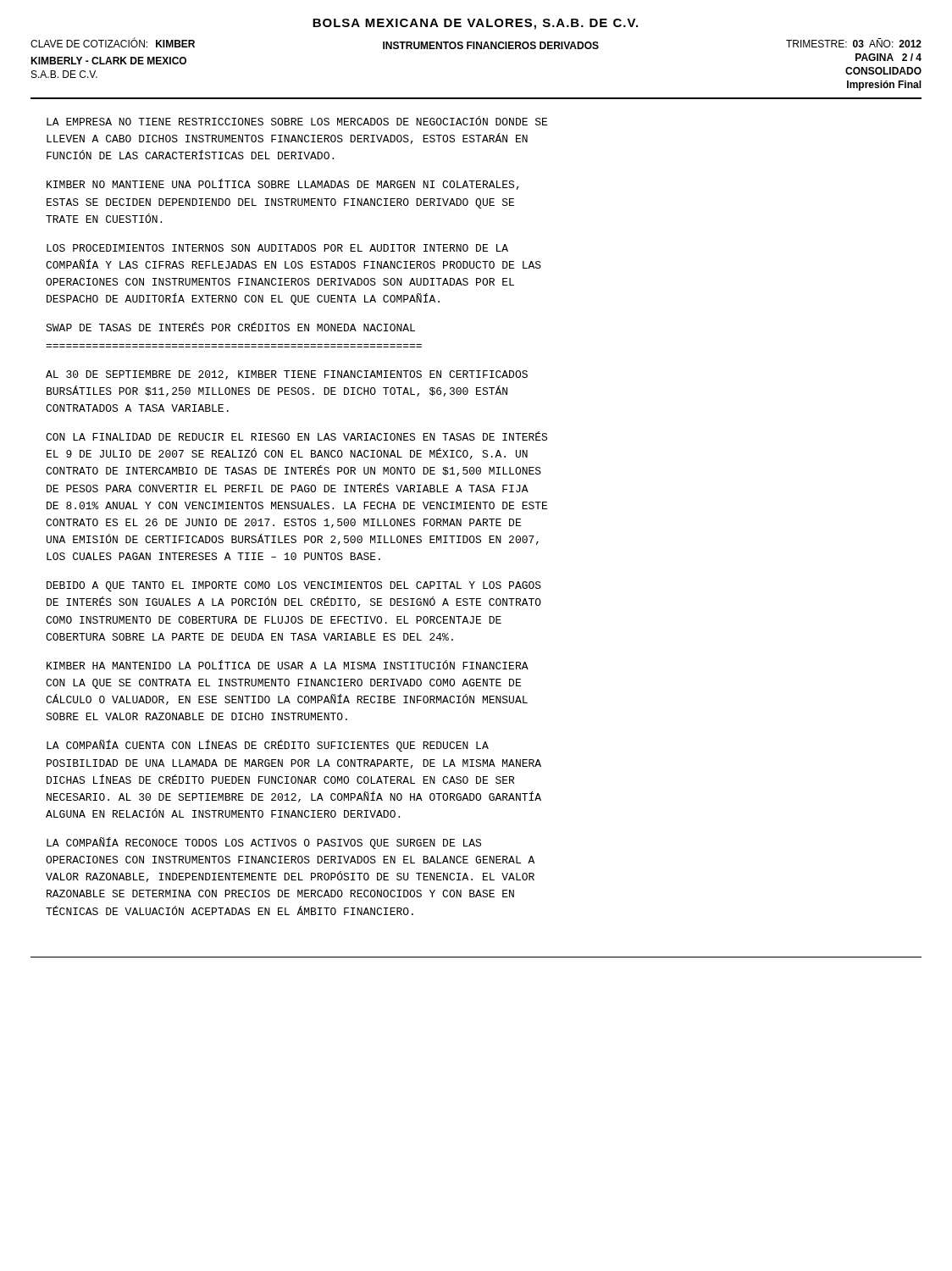Screen dimensions: 1271x952
Task: Find the text block with the text "LA COMPAÑÍA CUENTA CON LÍNEAS DE CRÉDITO SUFICIENTES"
Action: pyautogui.click(x=294, y=780)
